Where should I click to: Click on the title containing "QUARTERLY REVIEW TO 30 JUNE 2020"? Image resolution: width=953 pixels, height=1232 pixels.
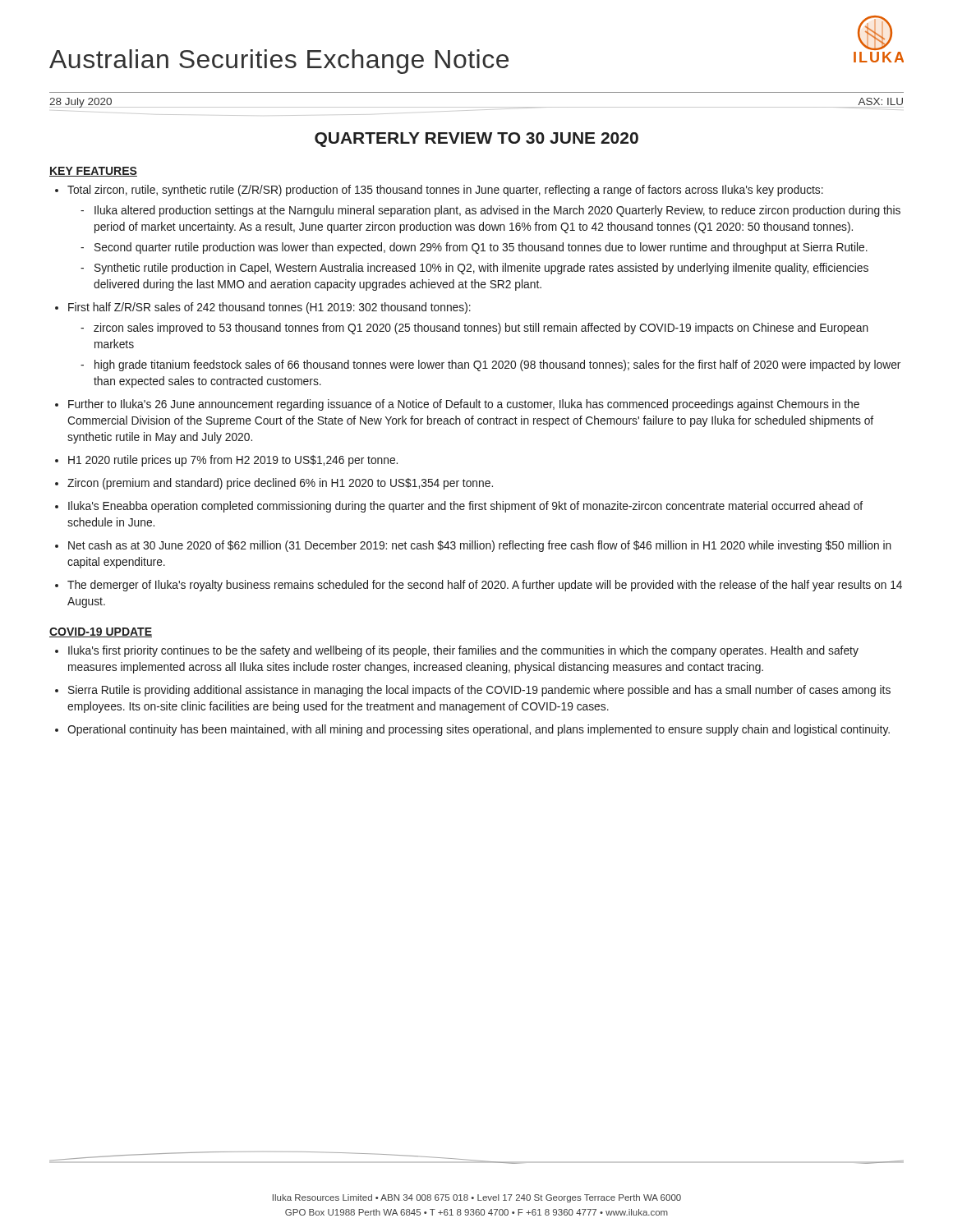click(476, 138)
